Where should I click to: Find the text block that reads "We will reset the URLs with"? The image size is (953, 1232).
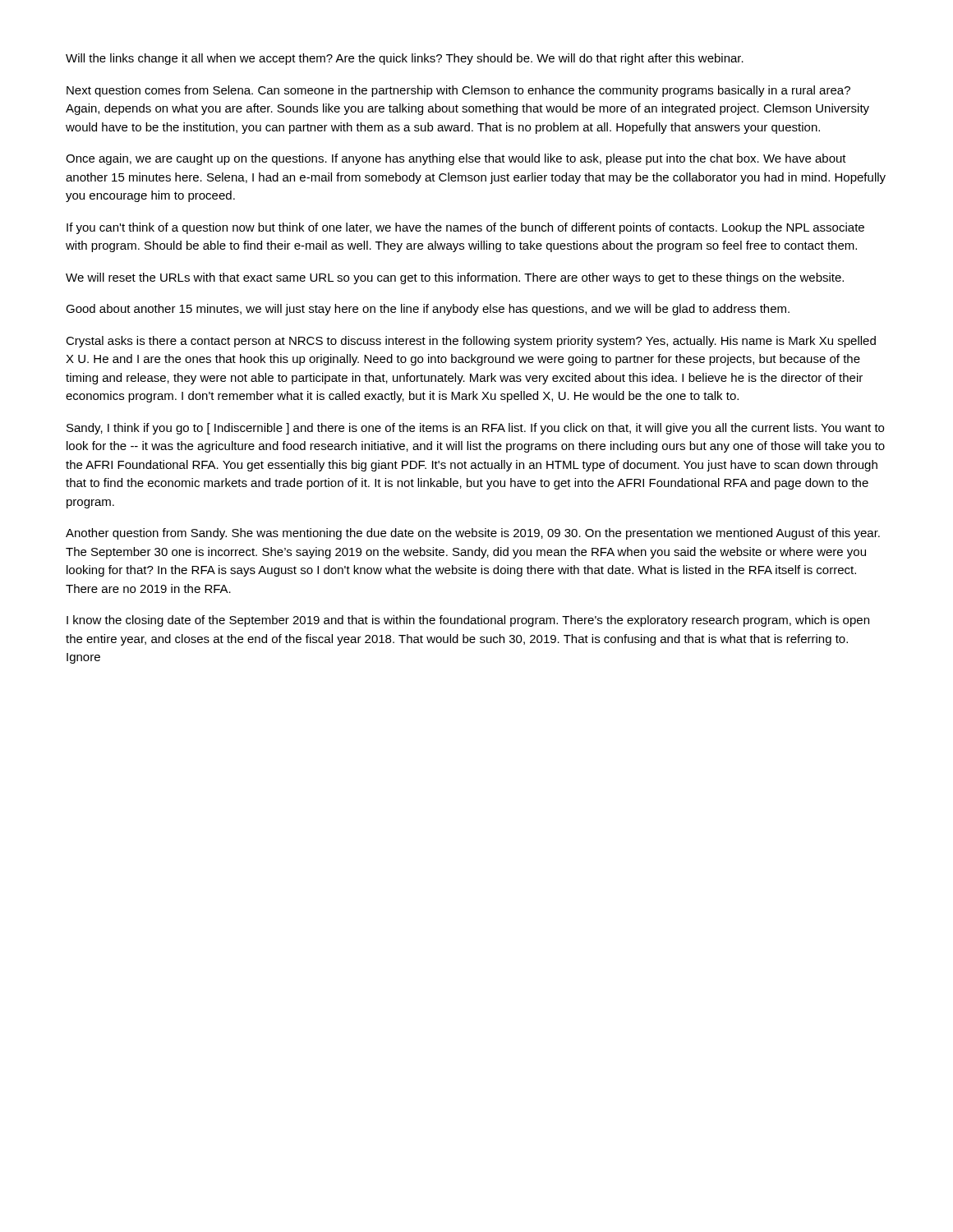(x=455, y=277)
